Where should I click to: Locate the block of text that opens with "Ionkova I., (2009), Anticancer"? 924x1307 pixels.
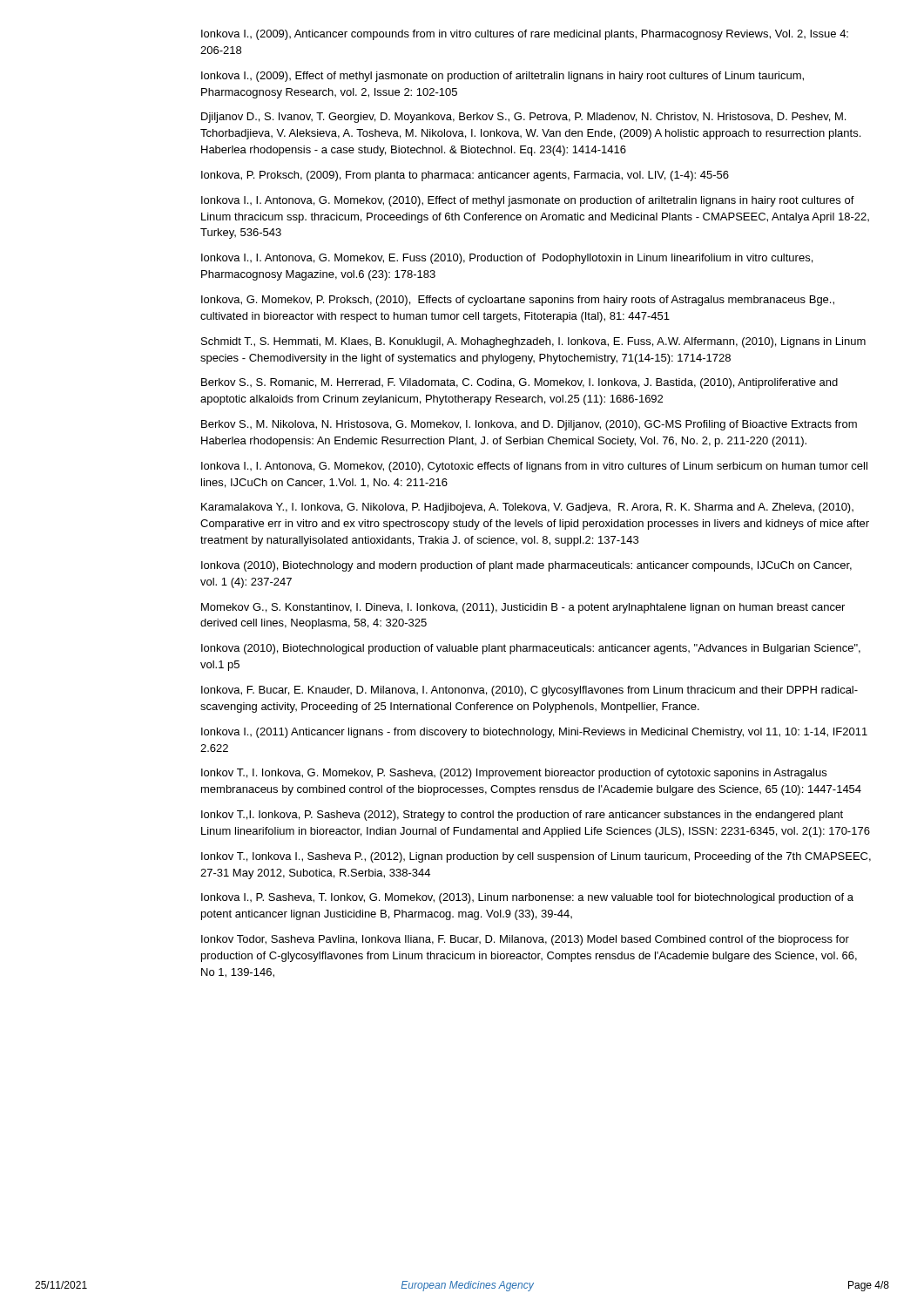pos(525,42)
